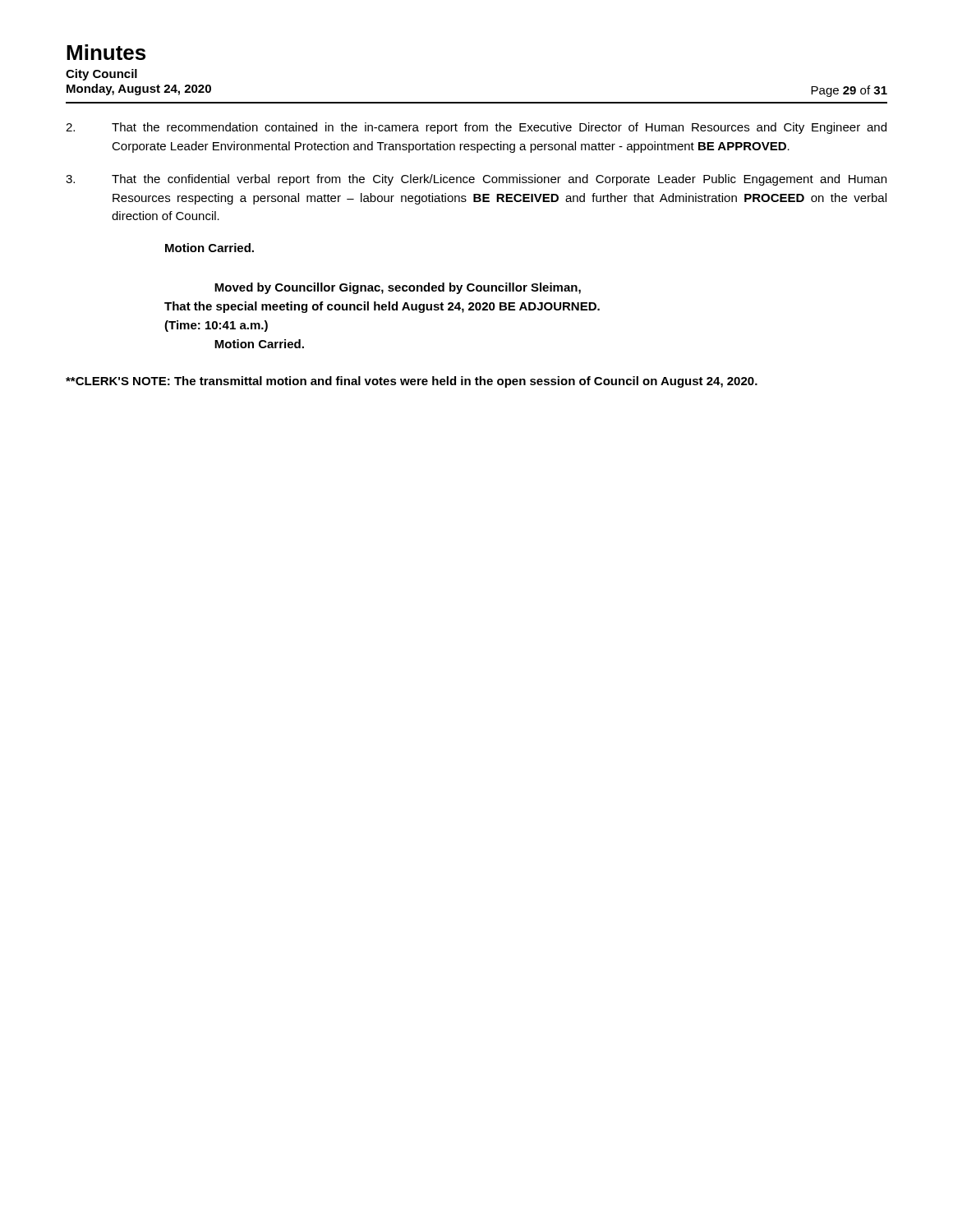Find the element starting "Moved by Councillor Gignac,"
The image size is (953, 1232).
click(526, 315)
